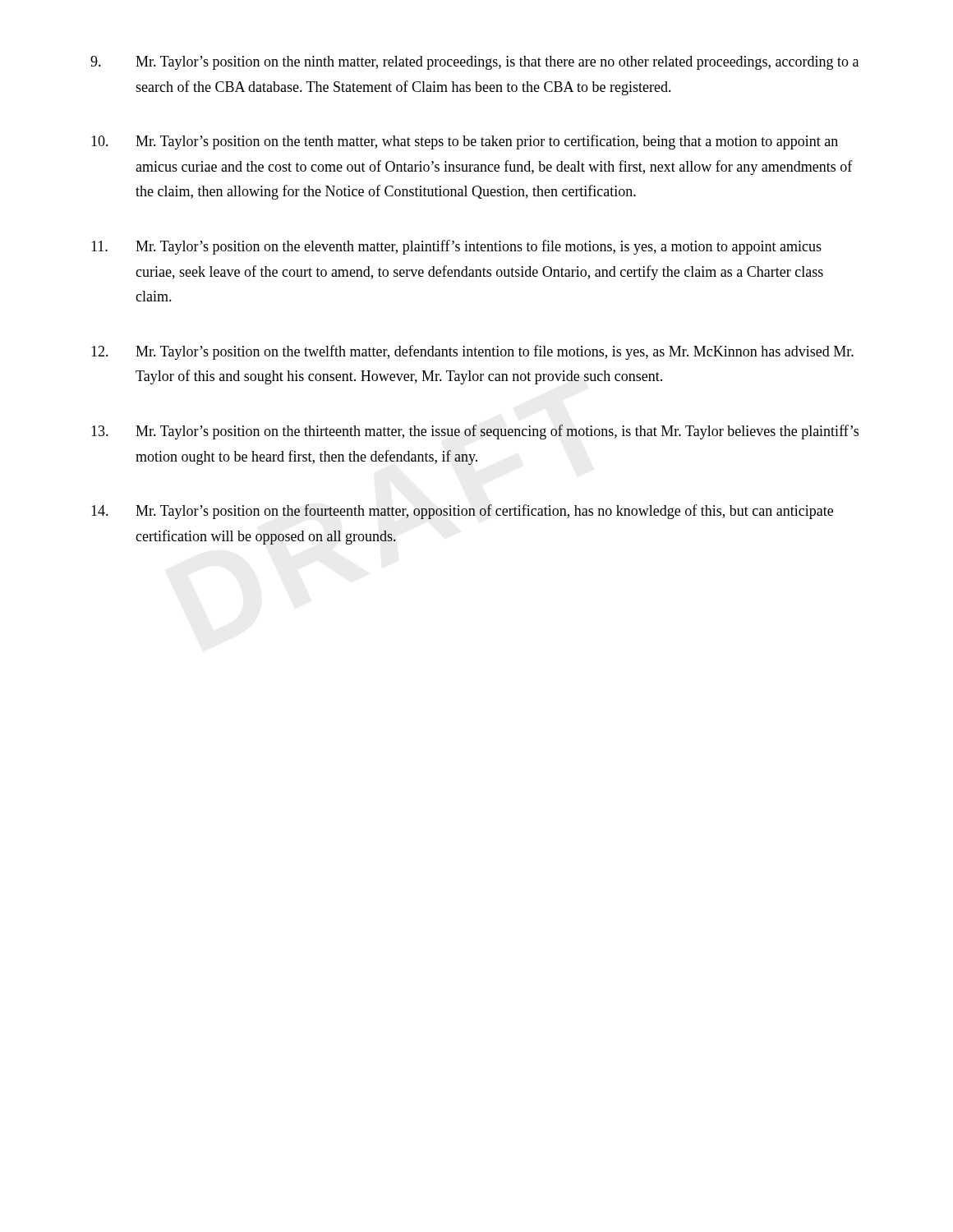Navigate to the region starting "10. Mr. Taylor’s position on the"
The width and height of the screenshot is (953, 1232).
pyautogui.click(x=476, y=167)
